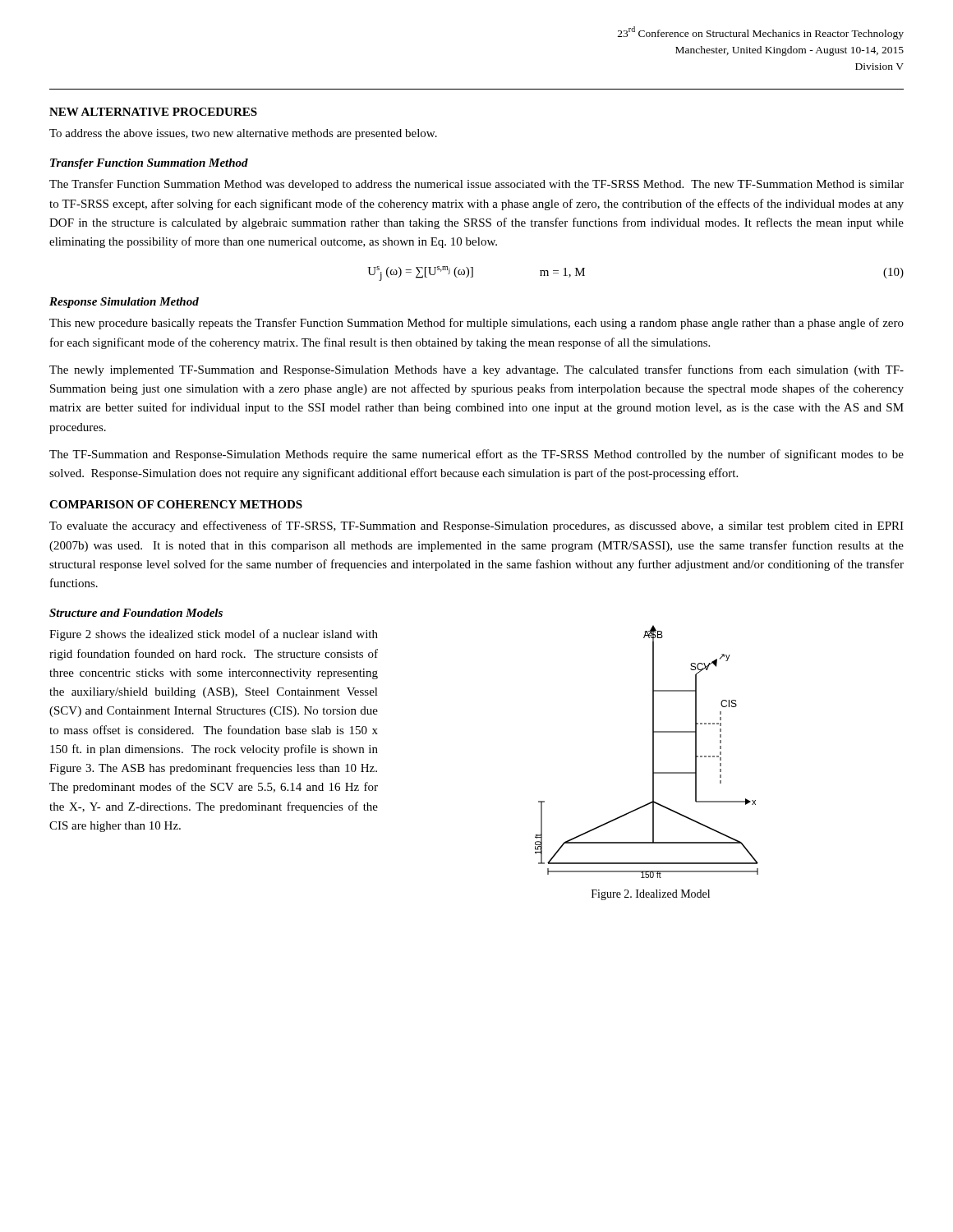Click the formula that begins "Usj (ω) = ∑[Us,mj (ω)] m = 1,"
The height and width of the screenshot is (1232, 953).
point(476,272)
